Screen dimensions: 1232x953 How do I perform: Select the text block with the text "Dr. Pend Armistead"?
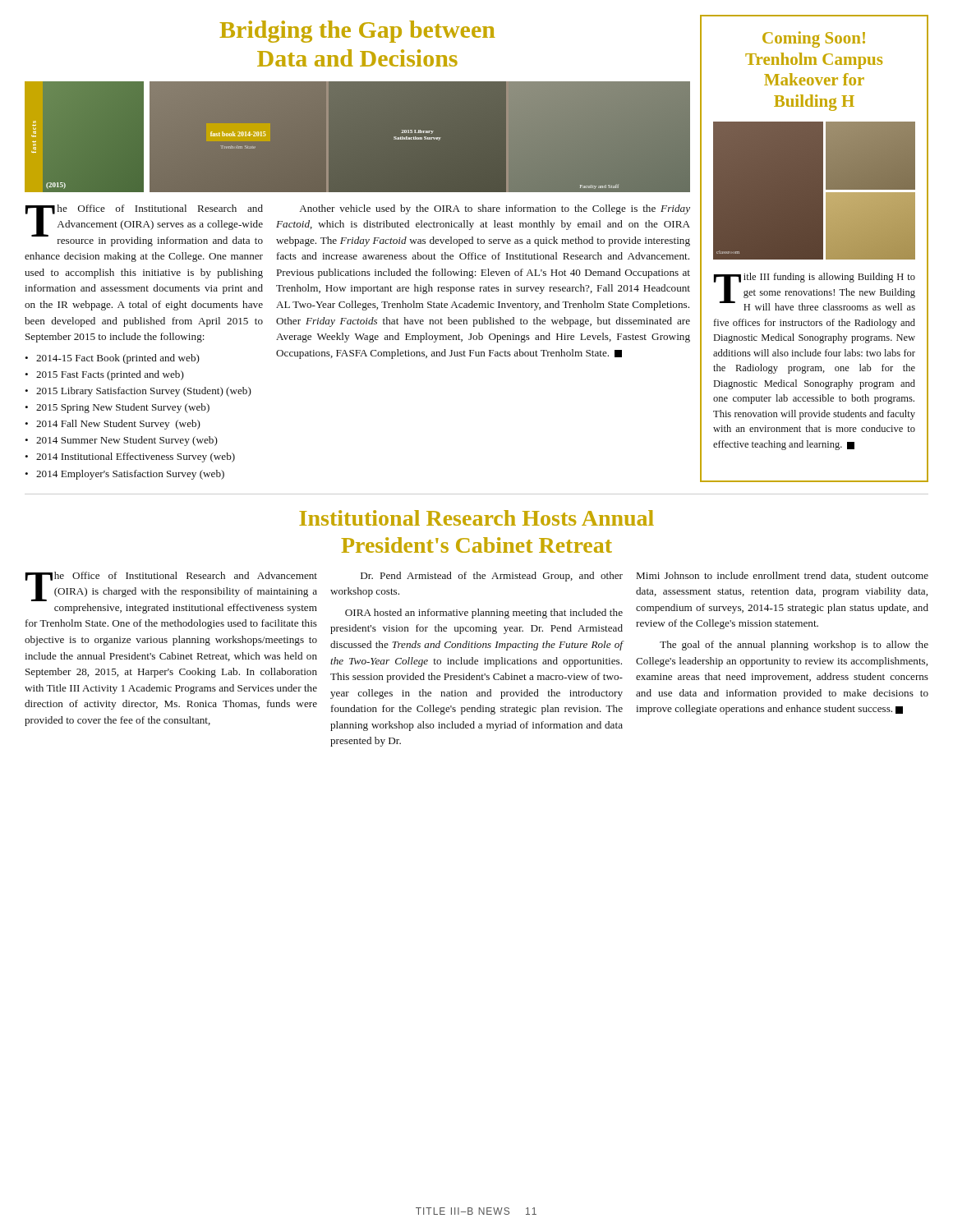(476, 658)
